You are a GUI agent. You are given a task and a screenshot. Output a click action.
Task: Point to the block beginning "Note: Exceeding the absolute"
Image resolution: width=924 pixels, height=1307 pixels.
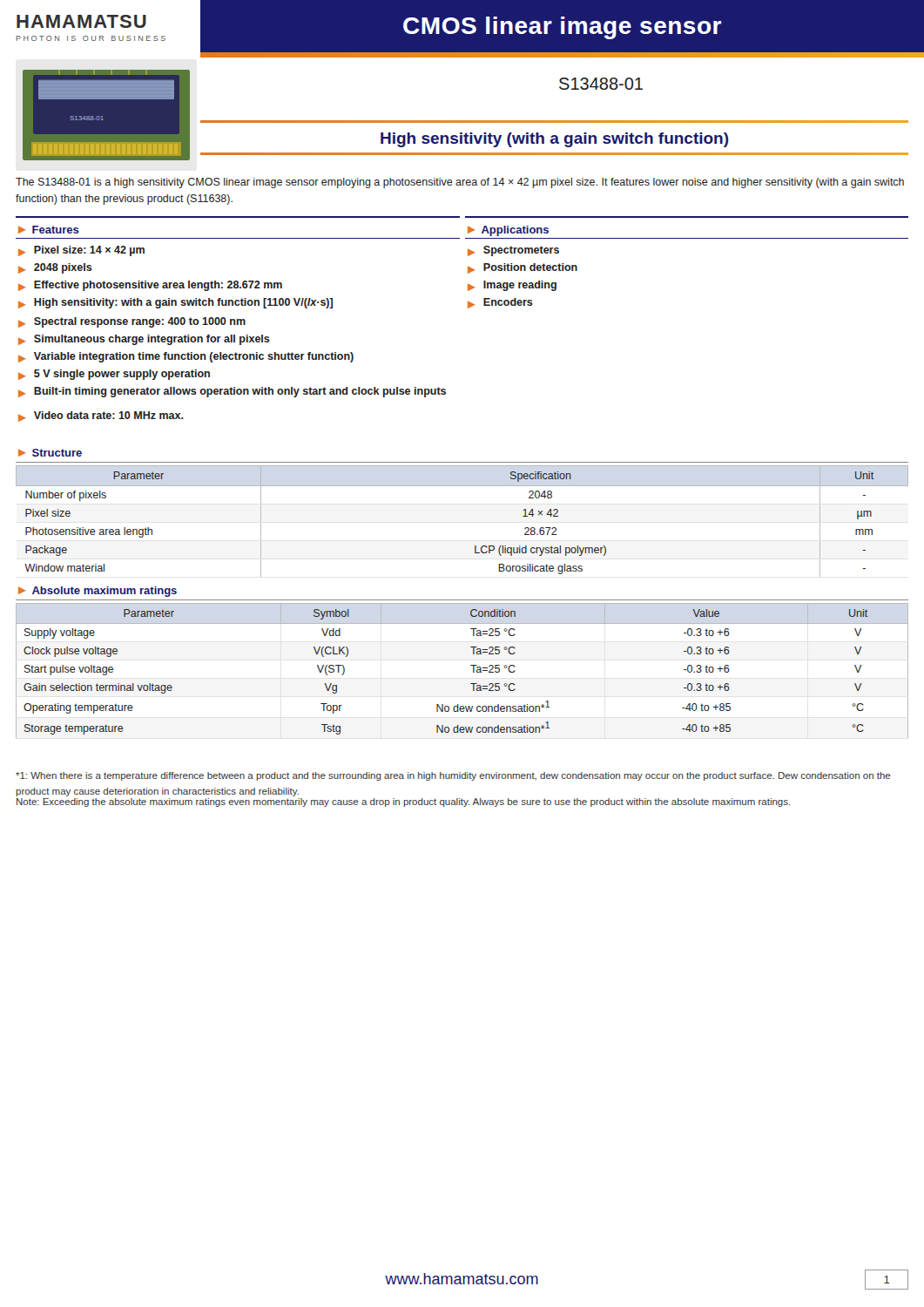click(x=403, y=802)
